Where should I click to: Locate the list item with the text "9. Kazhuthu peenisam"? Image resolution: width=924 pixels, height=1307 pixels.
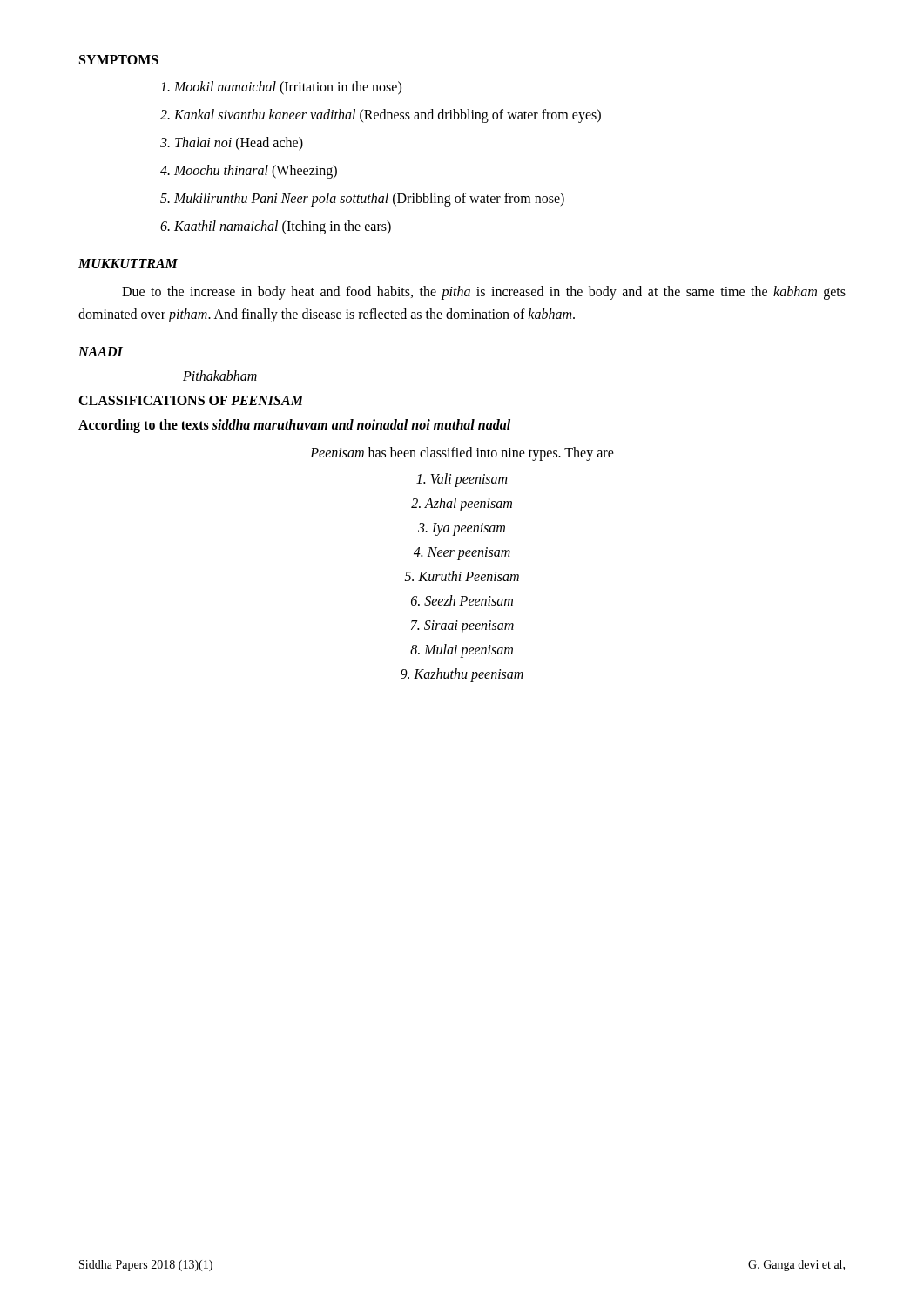(462, 674)
